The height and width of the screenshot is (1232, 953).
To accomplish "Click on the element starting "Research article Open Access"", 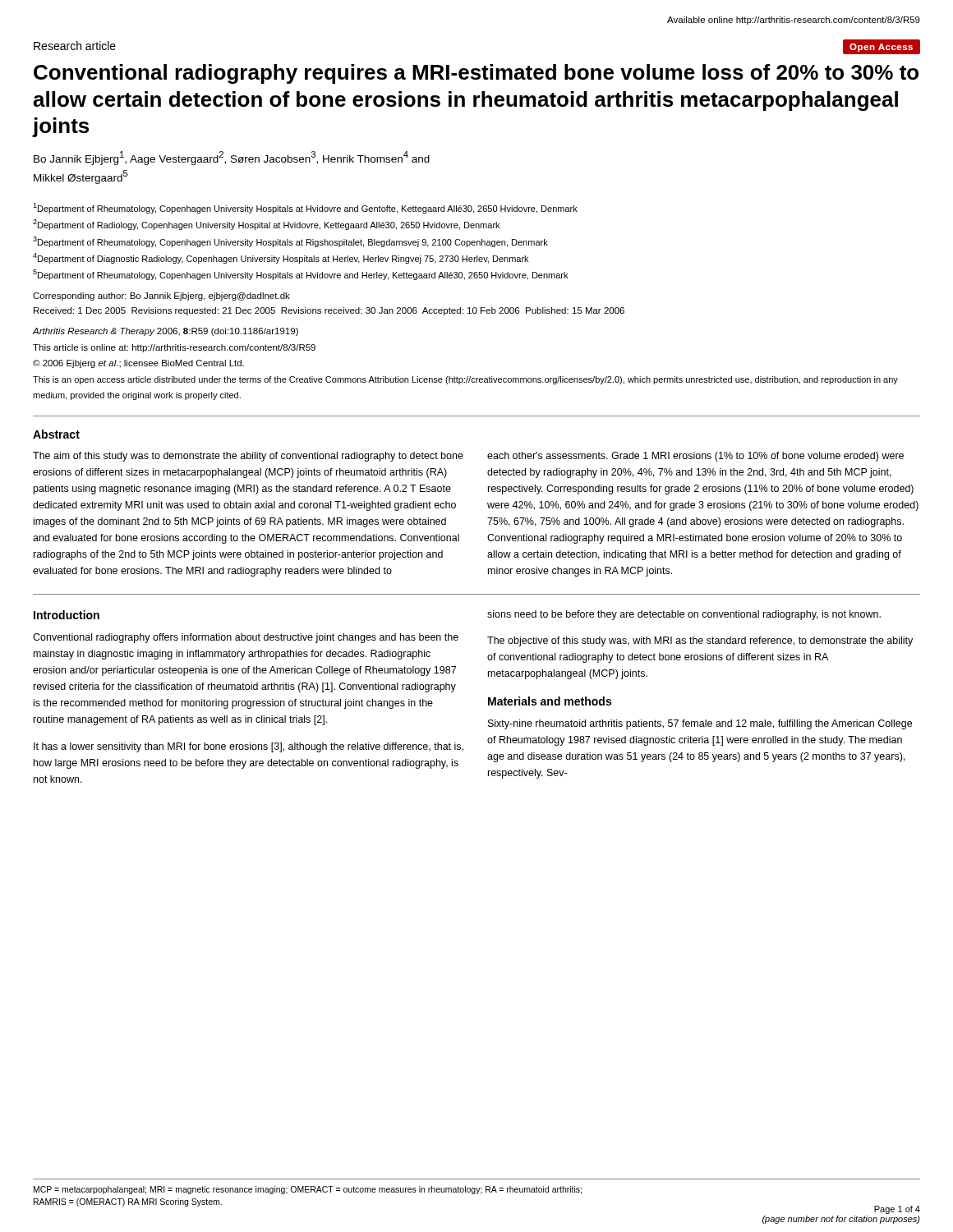I will 72,46.
